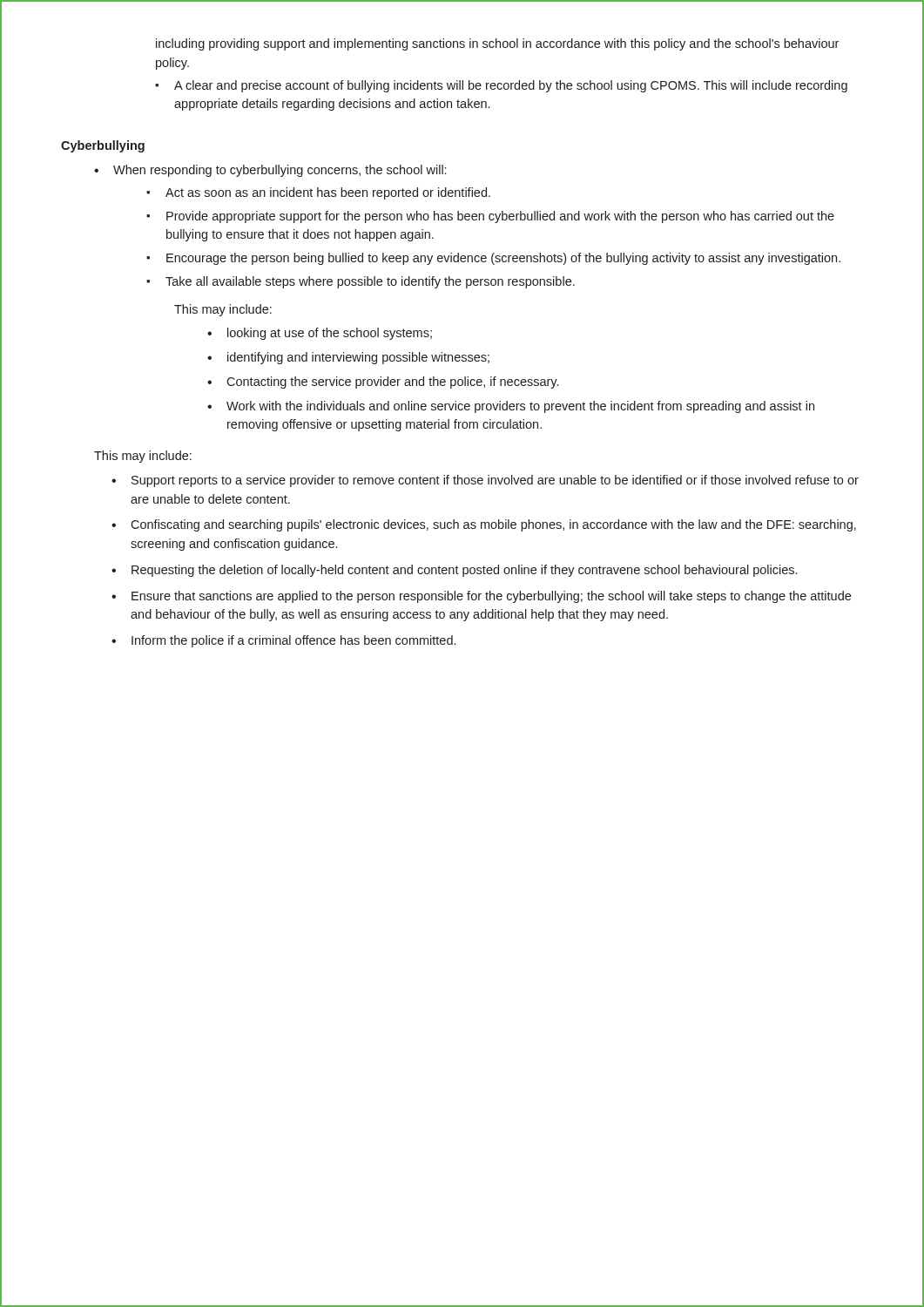Locate a section header
924x1307 pixels.
coord(103,146)
